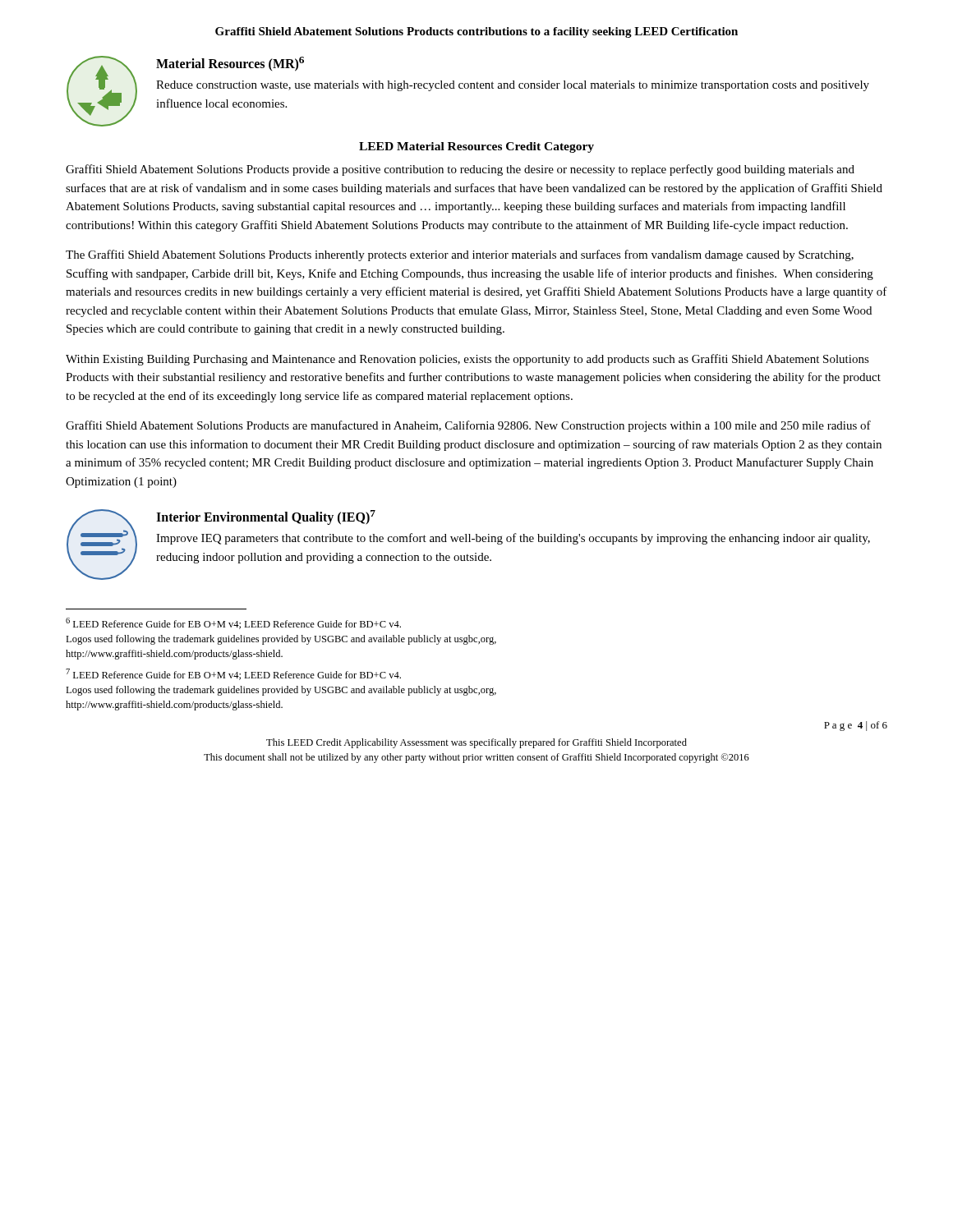953x1232 pixels.
Task: Find "Interior Environmental Quality (IEQ)7" on this page
Action: pyautogui.click(x=266, y=516)
